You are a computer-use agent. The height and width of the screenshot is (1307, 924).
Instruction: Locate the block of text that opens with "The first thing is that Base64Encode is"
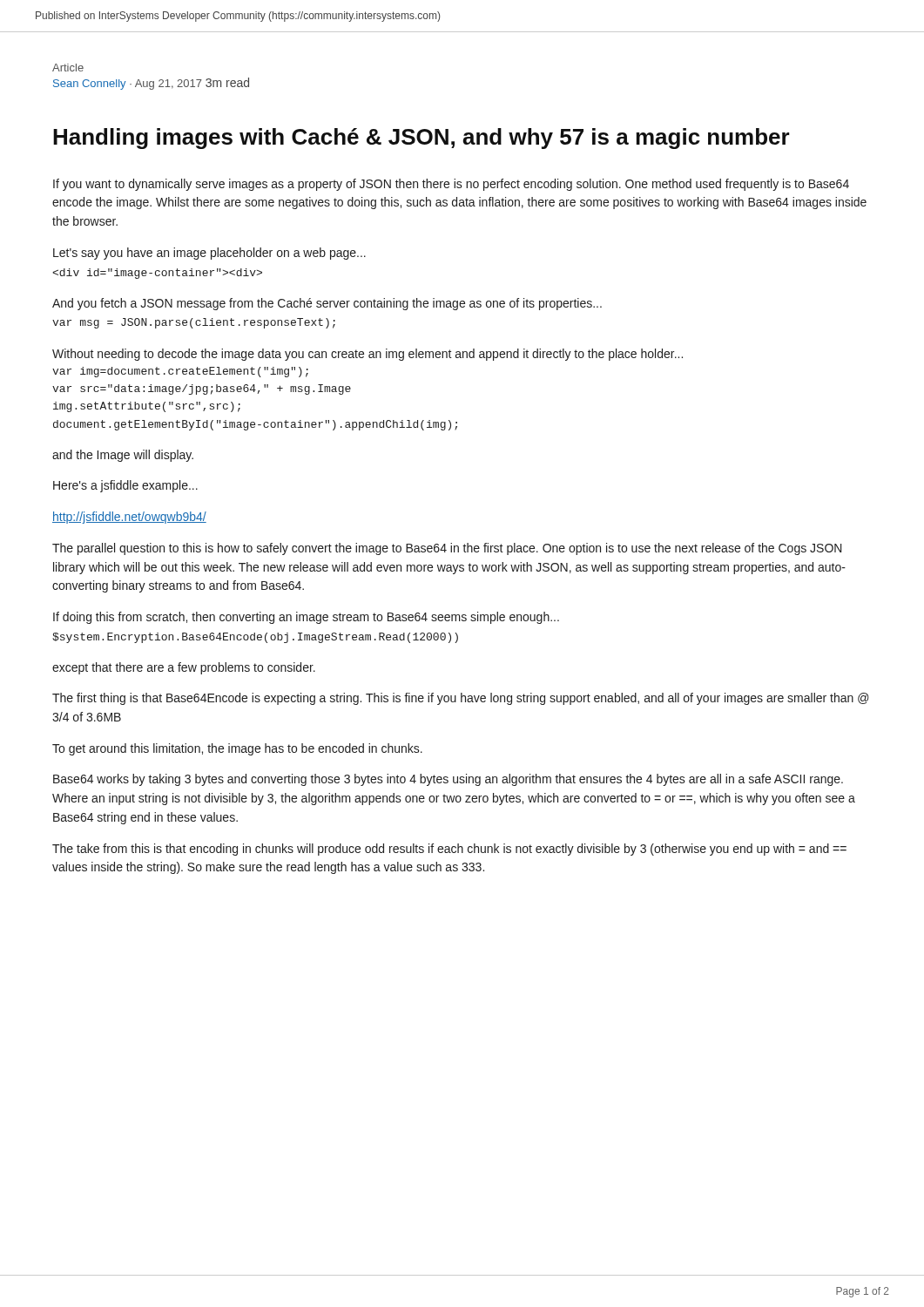click(461, 708)
